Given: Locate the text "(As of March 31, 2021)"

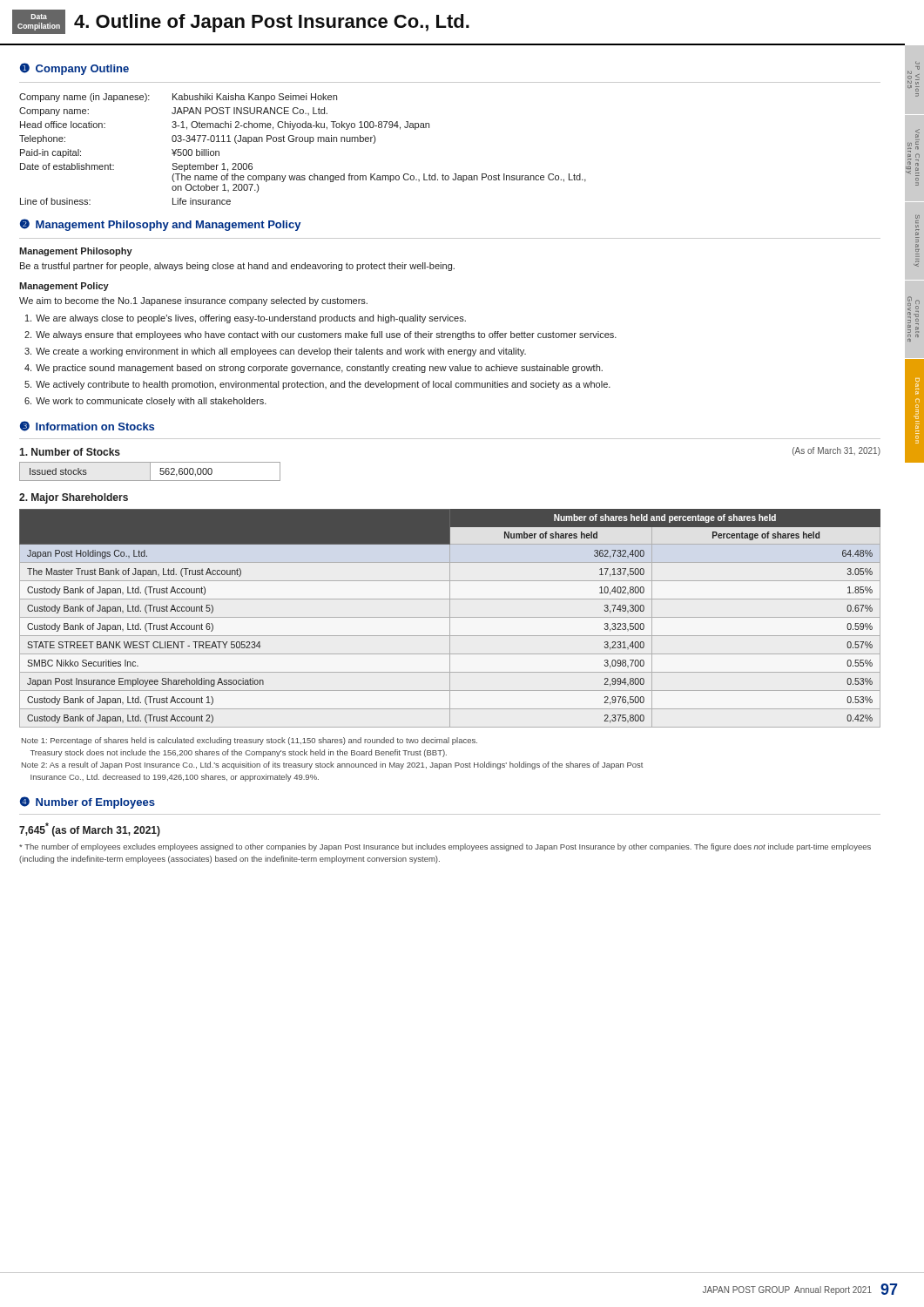Looking at the screenshot, I should point(836,451).
